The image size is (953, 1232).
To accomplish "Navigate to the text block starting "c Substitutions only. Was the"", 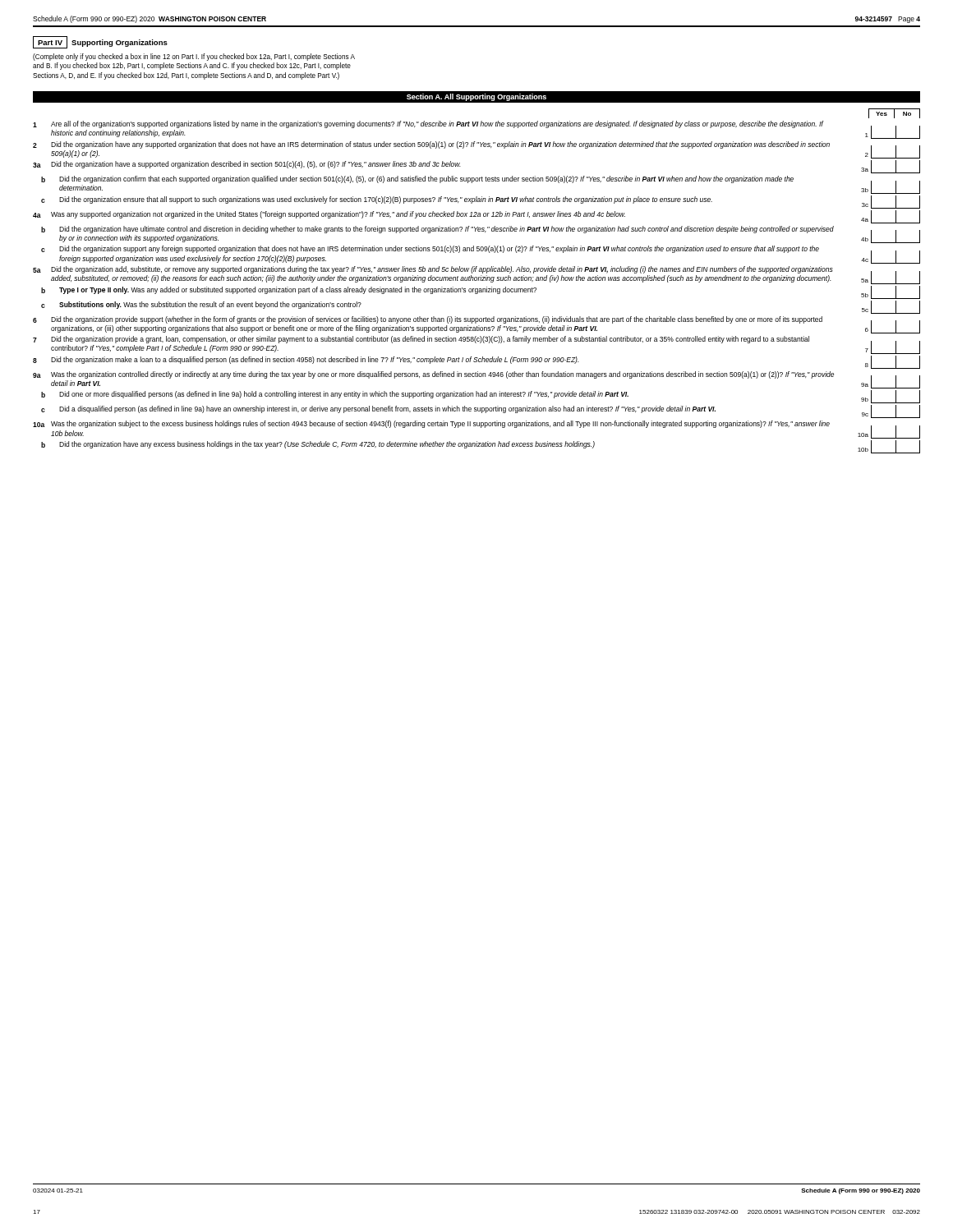I will (476, 307).
